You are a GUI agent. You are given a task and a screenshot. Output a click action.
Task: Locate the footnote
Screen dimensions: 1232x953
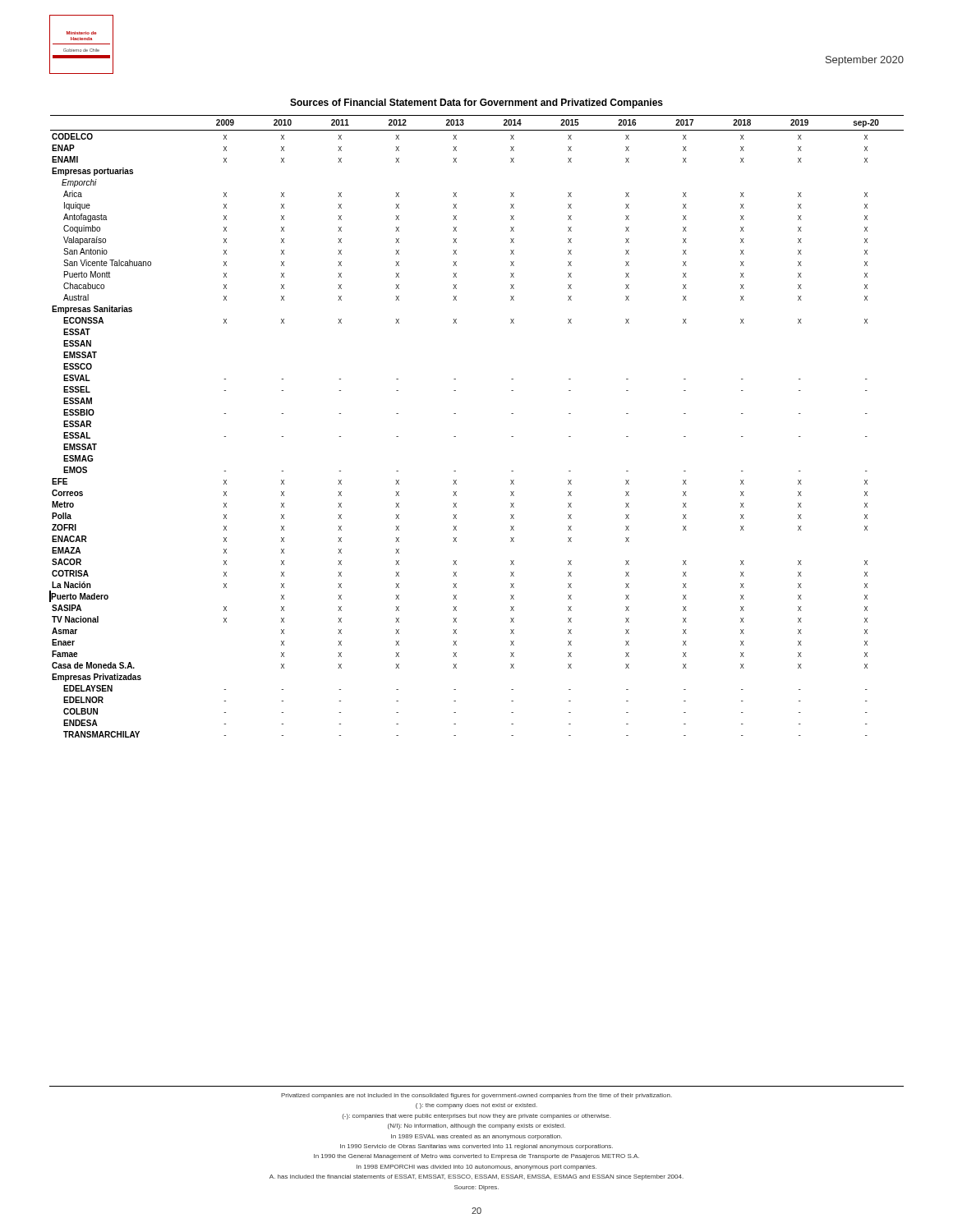coord(476,1141)
